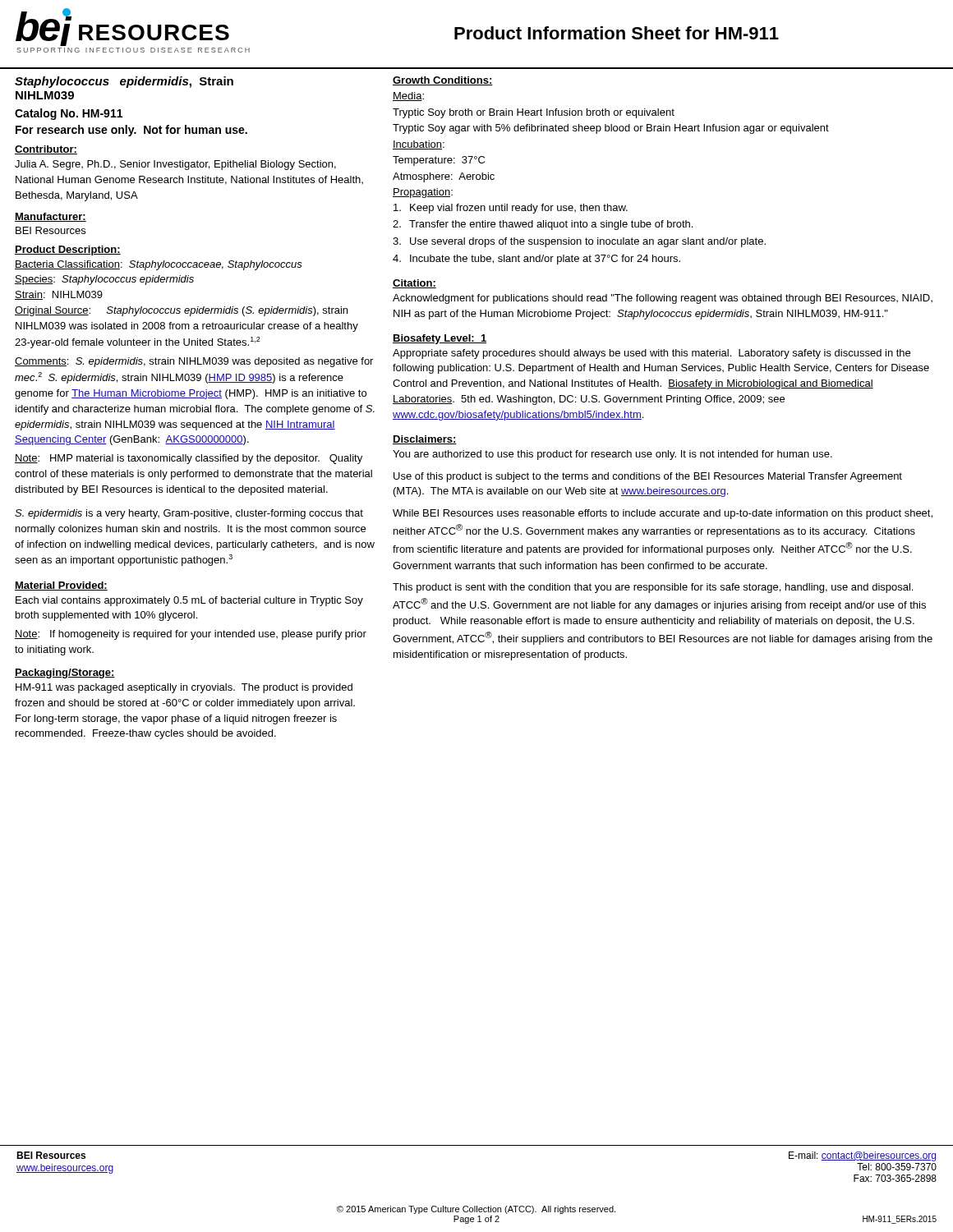Locate the block of text that opens with "Appropriate safety procedures should"
Image resolution: width=953 pixels, height=1232 pixels.
pyautogui.click(x=661, y=383)
